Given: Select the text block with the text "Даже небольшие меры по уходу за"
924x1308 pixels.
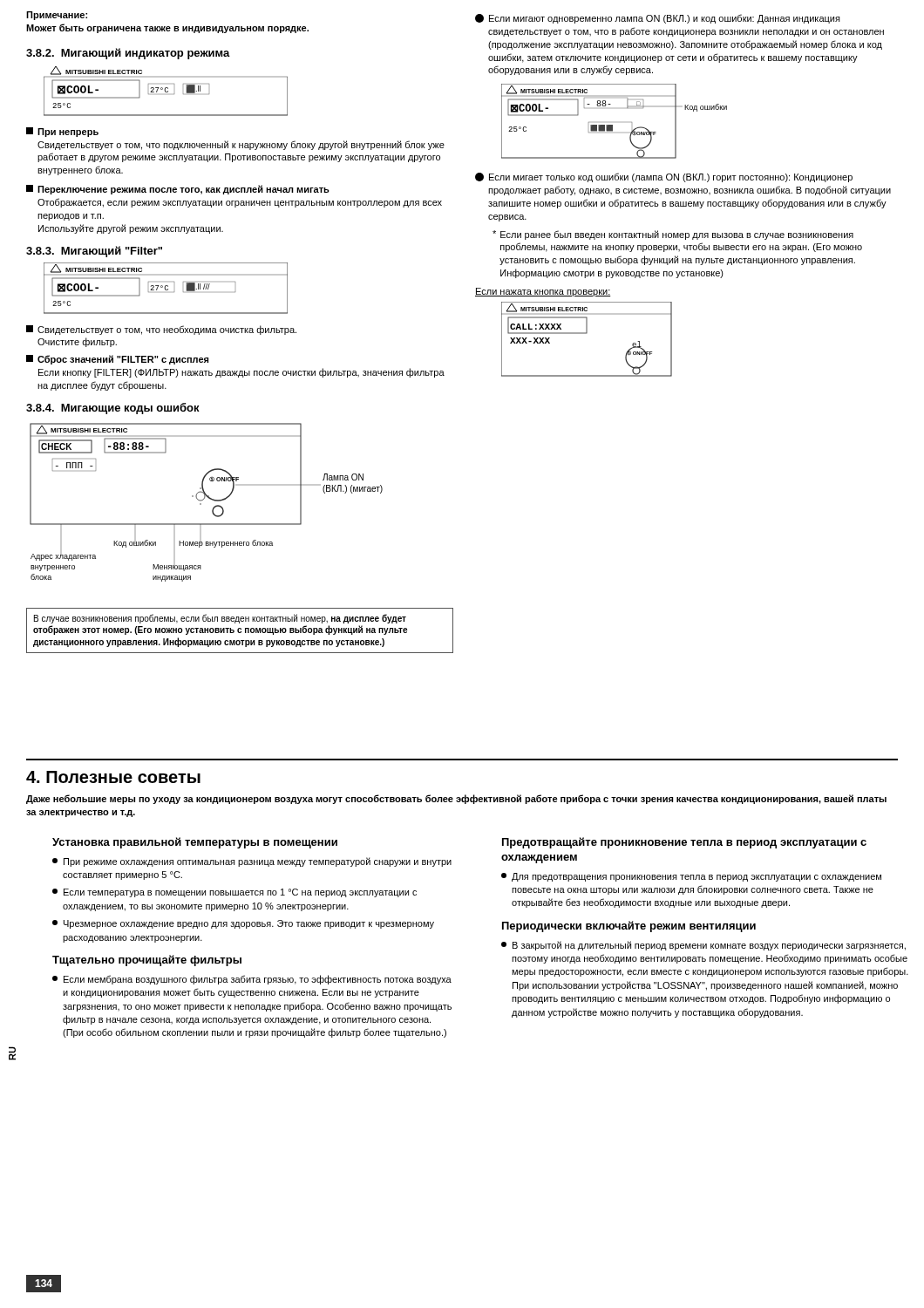Looking at the screenshot, I should tap(457, 805).
